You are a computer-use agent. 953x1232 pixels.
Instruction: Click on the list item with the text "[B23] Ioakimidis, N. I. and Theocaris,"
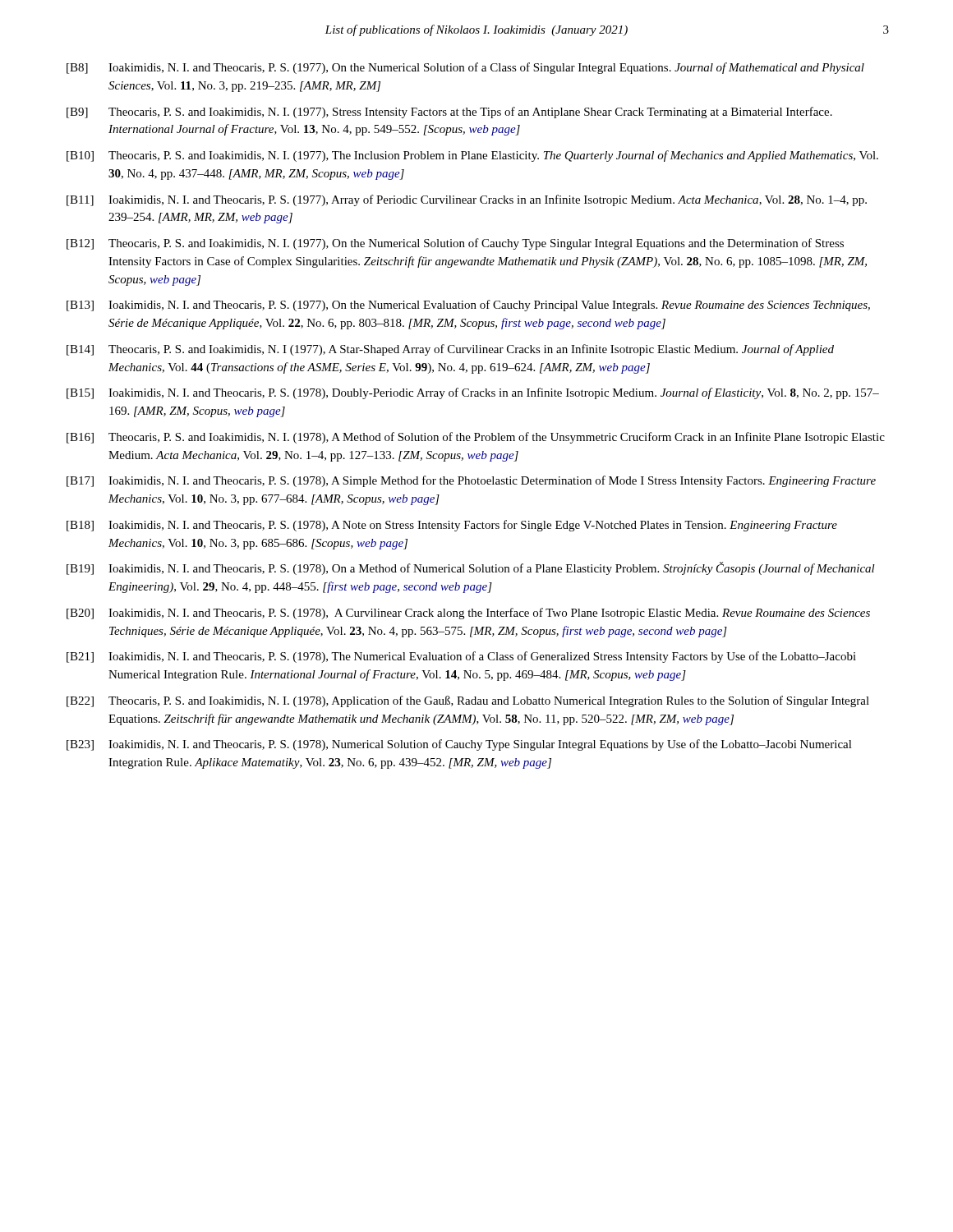(476, 754)
